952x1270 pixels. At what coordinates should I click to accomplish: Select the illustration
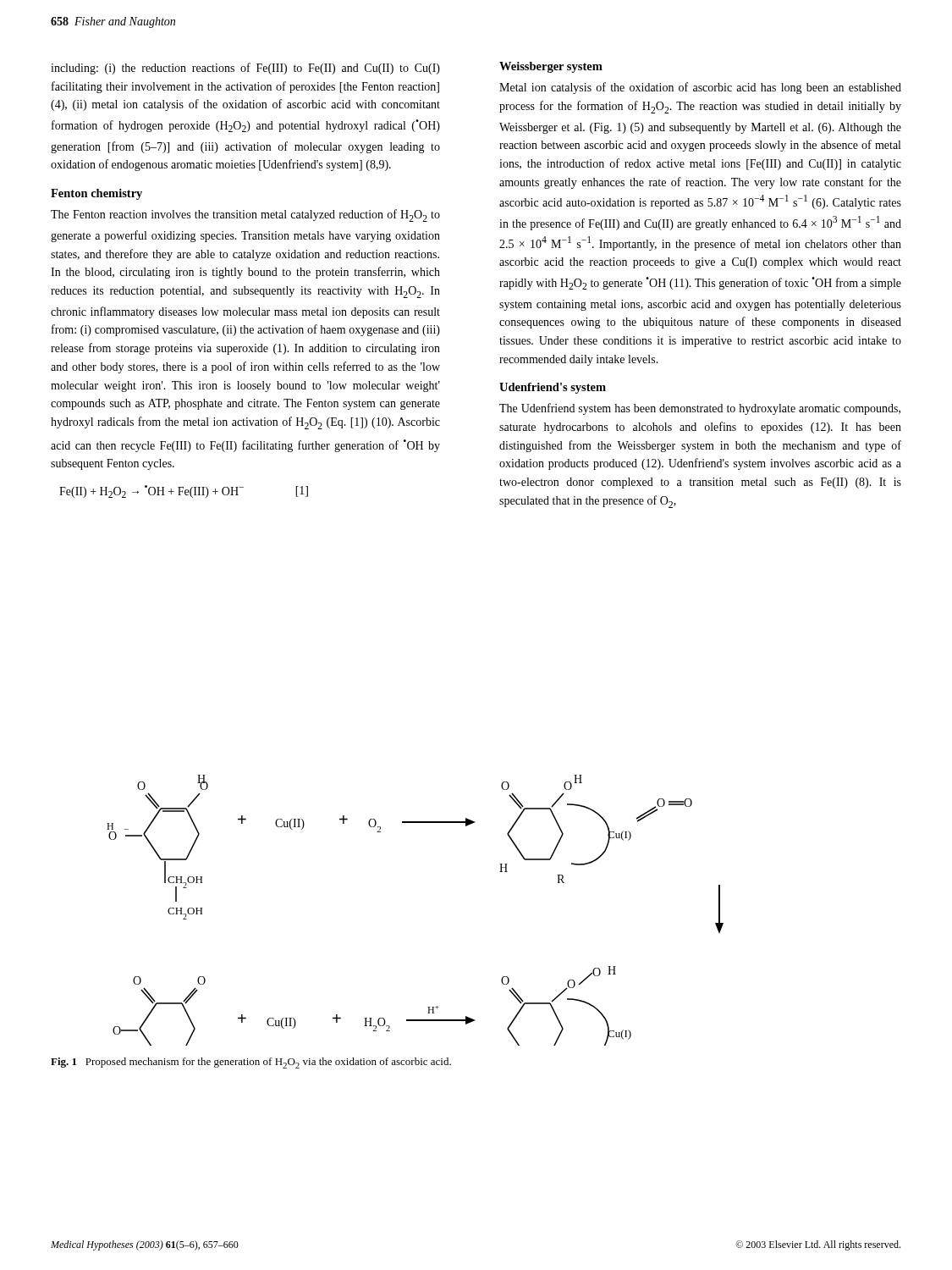click(476, 889)
